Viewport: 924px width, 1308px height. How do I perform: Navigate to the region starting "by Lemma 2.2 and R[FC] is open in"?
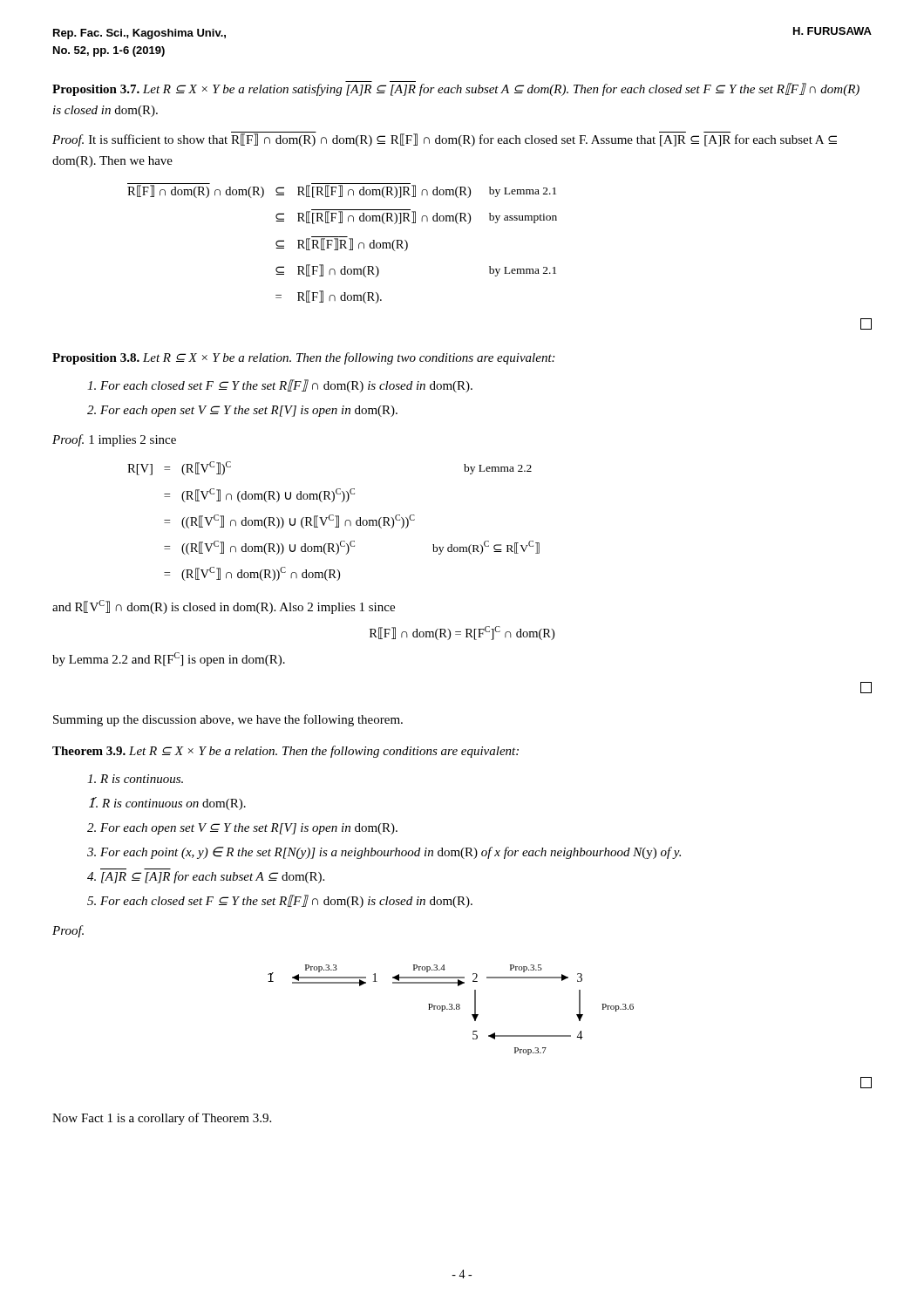(169, 659)
